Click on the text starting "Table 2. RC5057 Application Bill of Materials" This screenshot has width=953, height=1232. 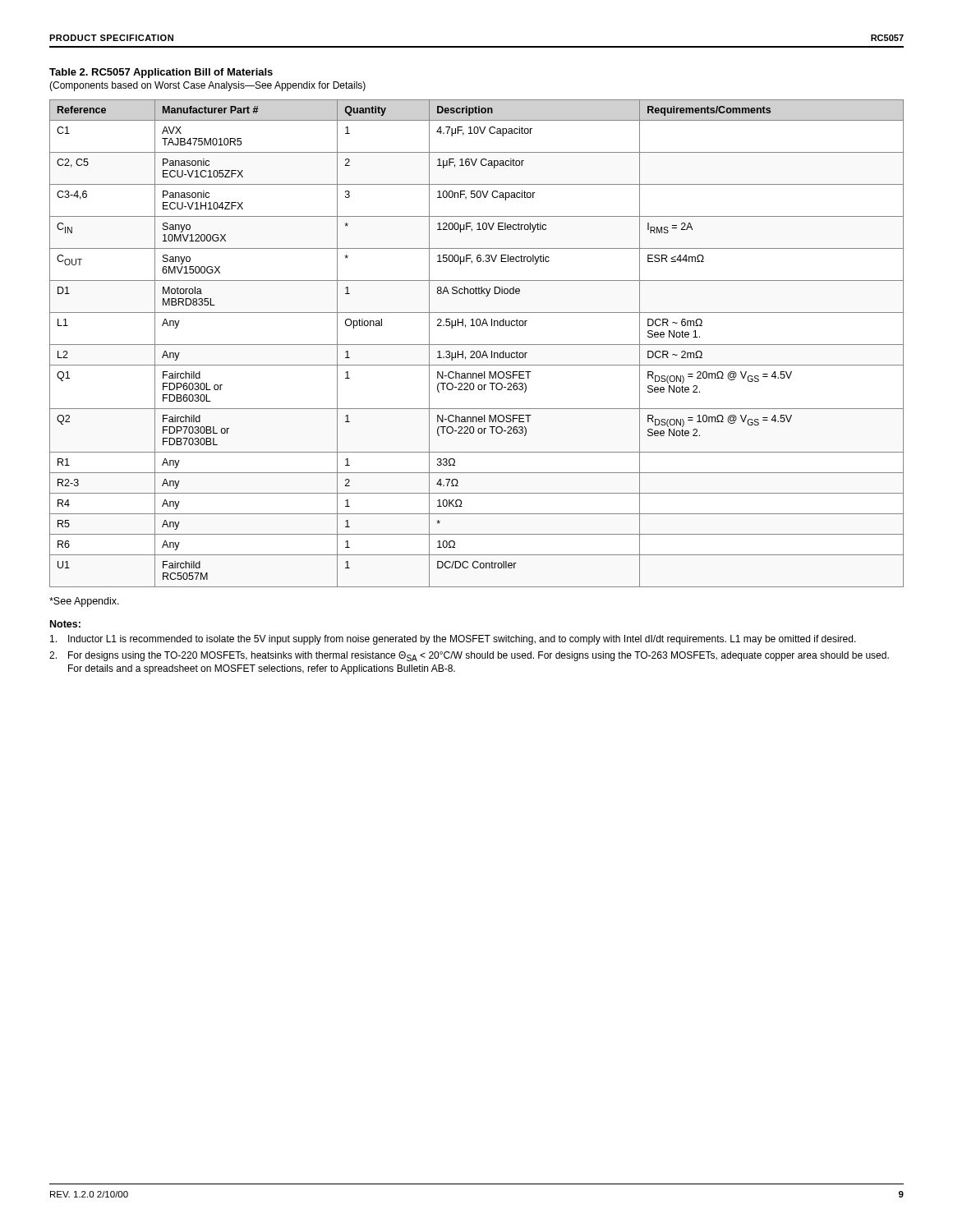[161, 72]
